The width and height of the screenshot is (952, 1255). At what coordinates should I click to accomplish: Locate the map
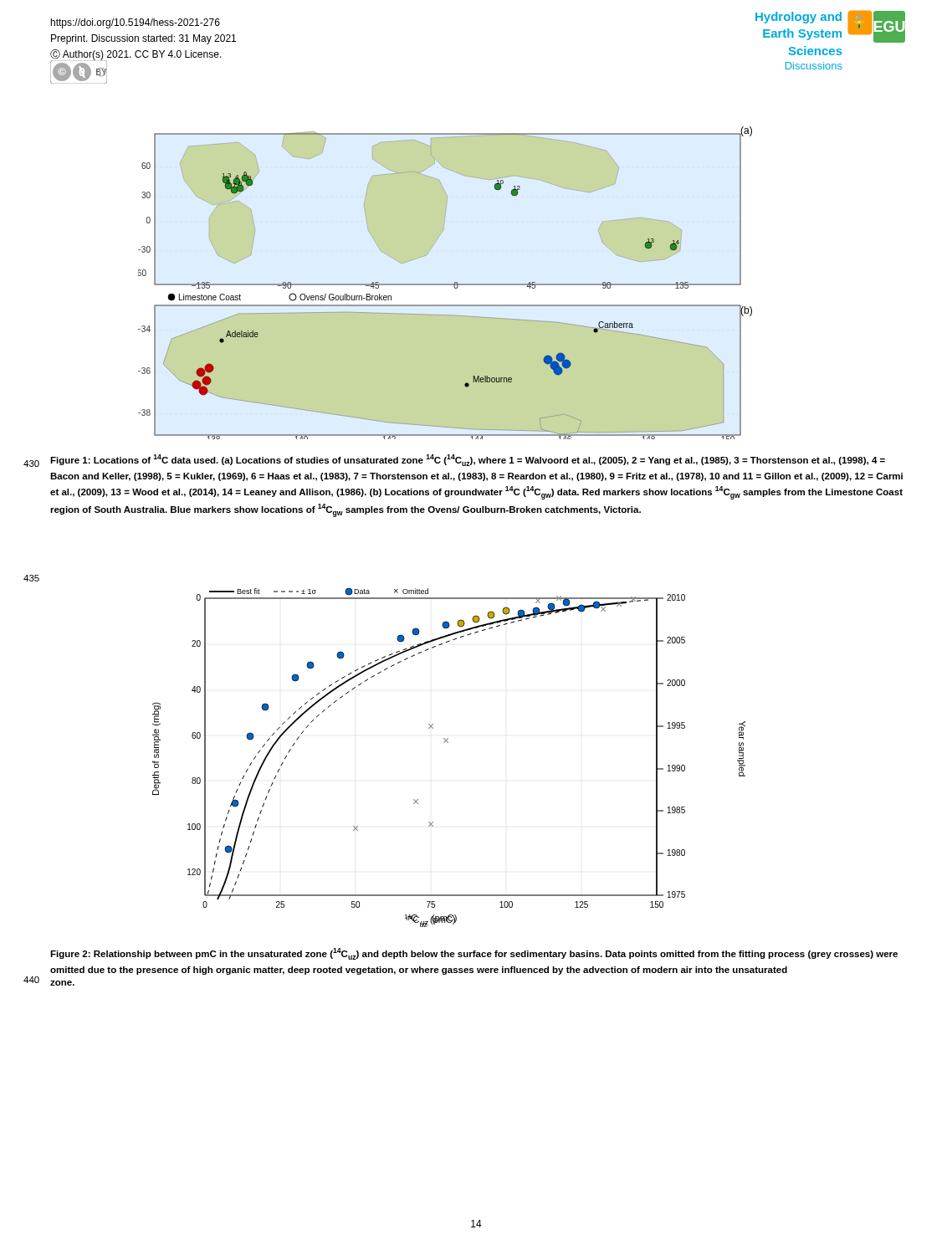(448, 280)
